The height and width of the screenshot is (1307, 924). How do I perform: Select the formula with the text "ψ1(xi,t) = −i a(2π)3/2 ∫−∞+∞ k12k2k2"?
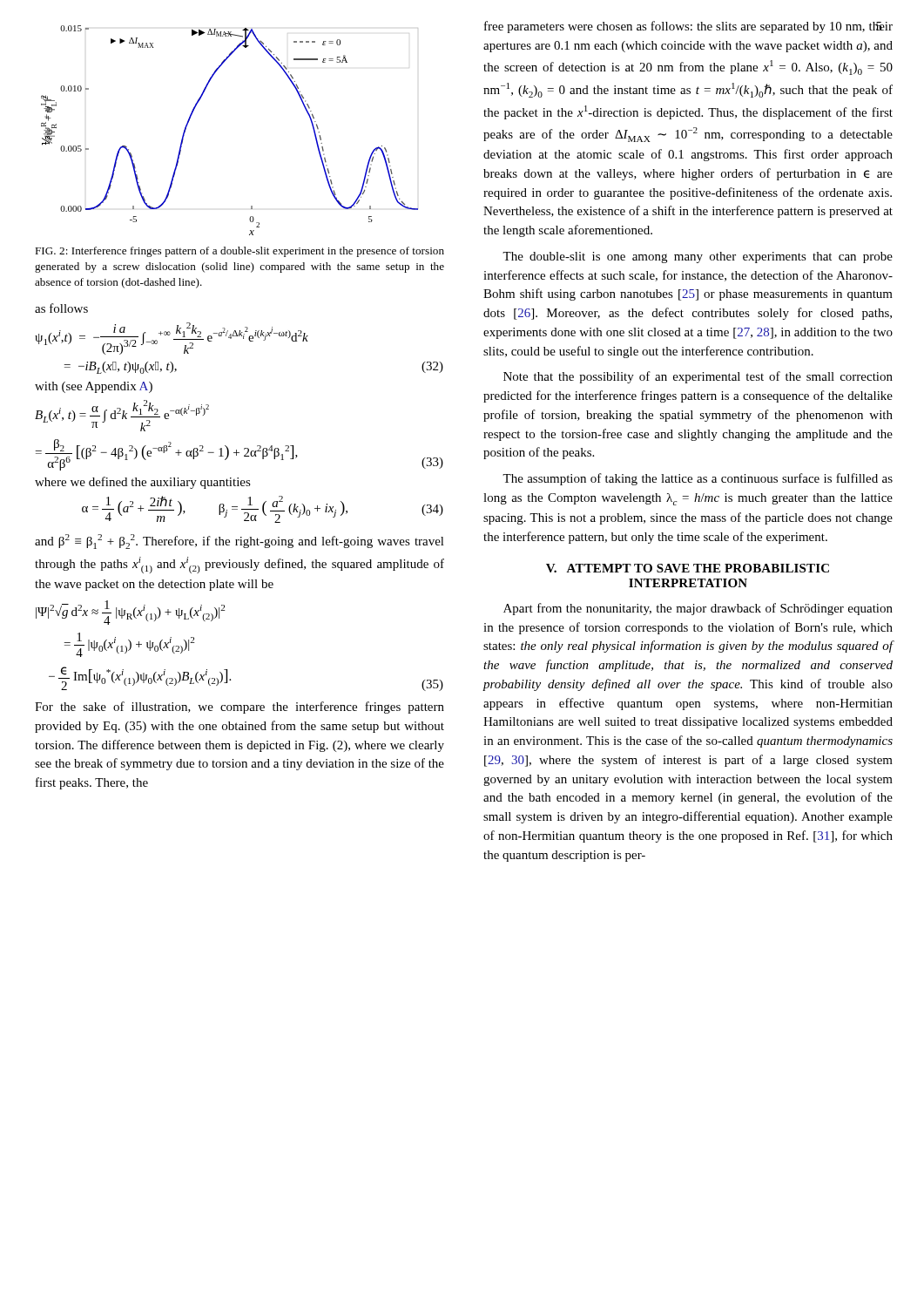(x=240, y=347)
